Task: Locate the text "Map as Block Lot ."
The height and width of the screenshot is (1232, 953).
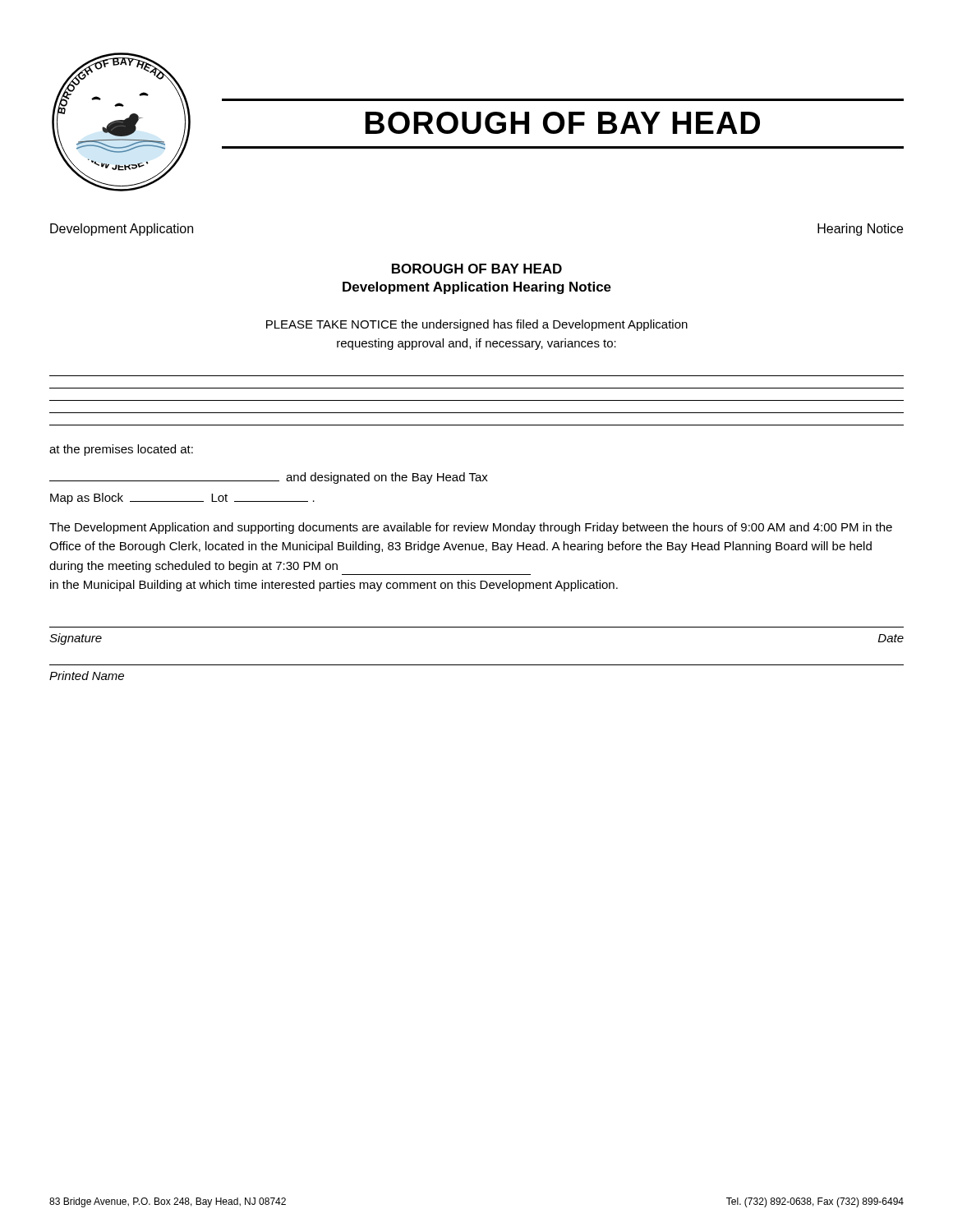Action: pyautogui.click(x=182, y=497)
